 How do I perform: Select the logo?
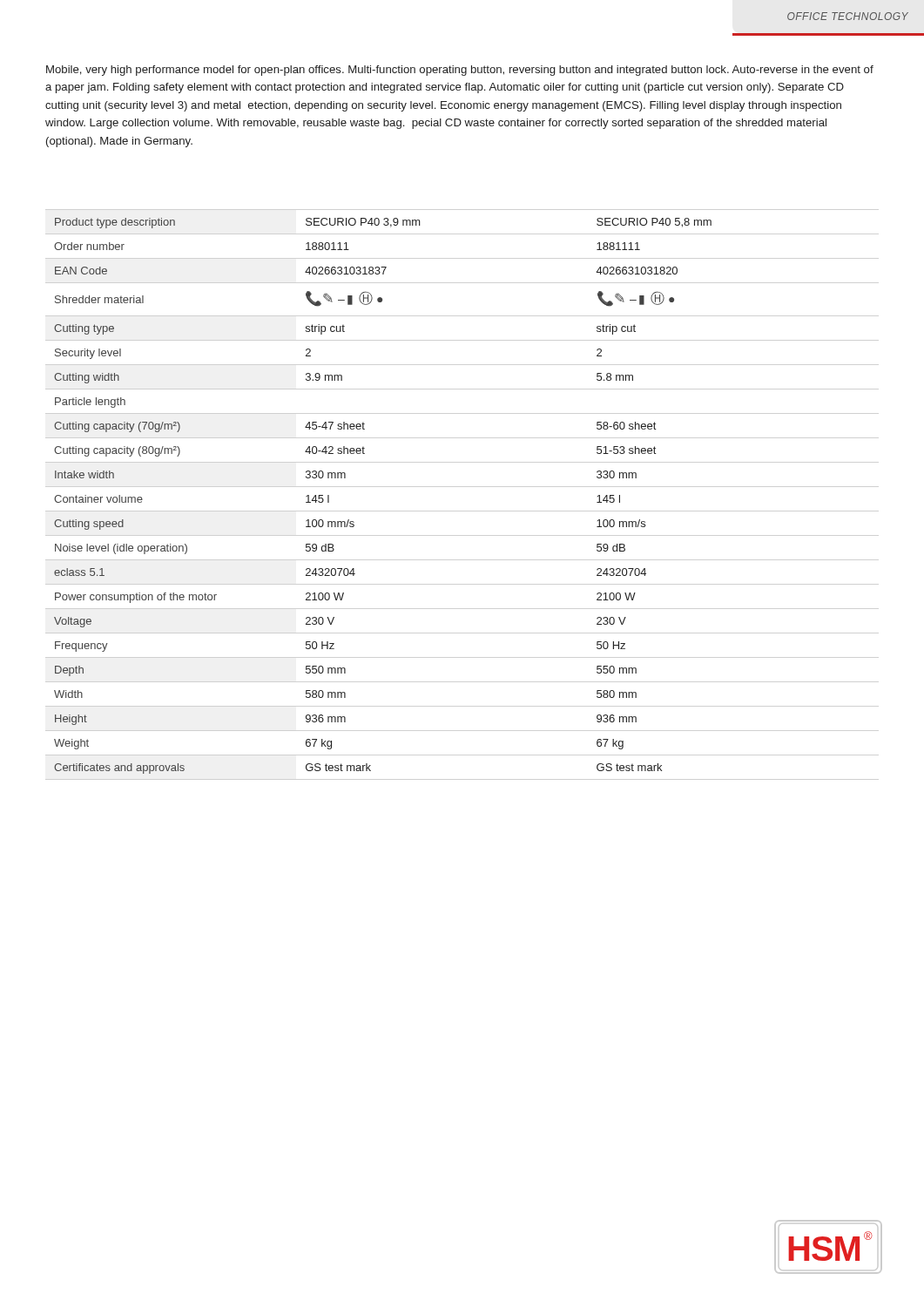(826, 1246)
